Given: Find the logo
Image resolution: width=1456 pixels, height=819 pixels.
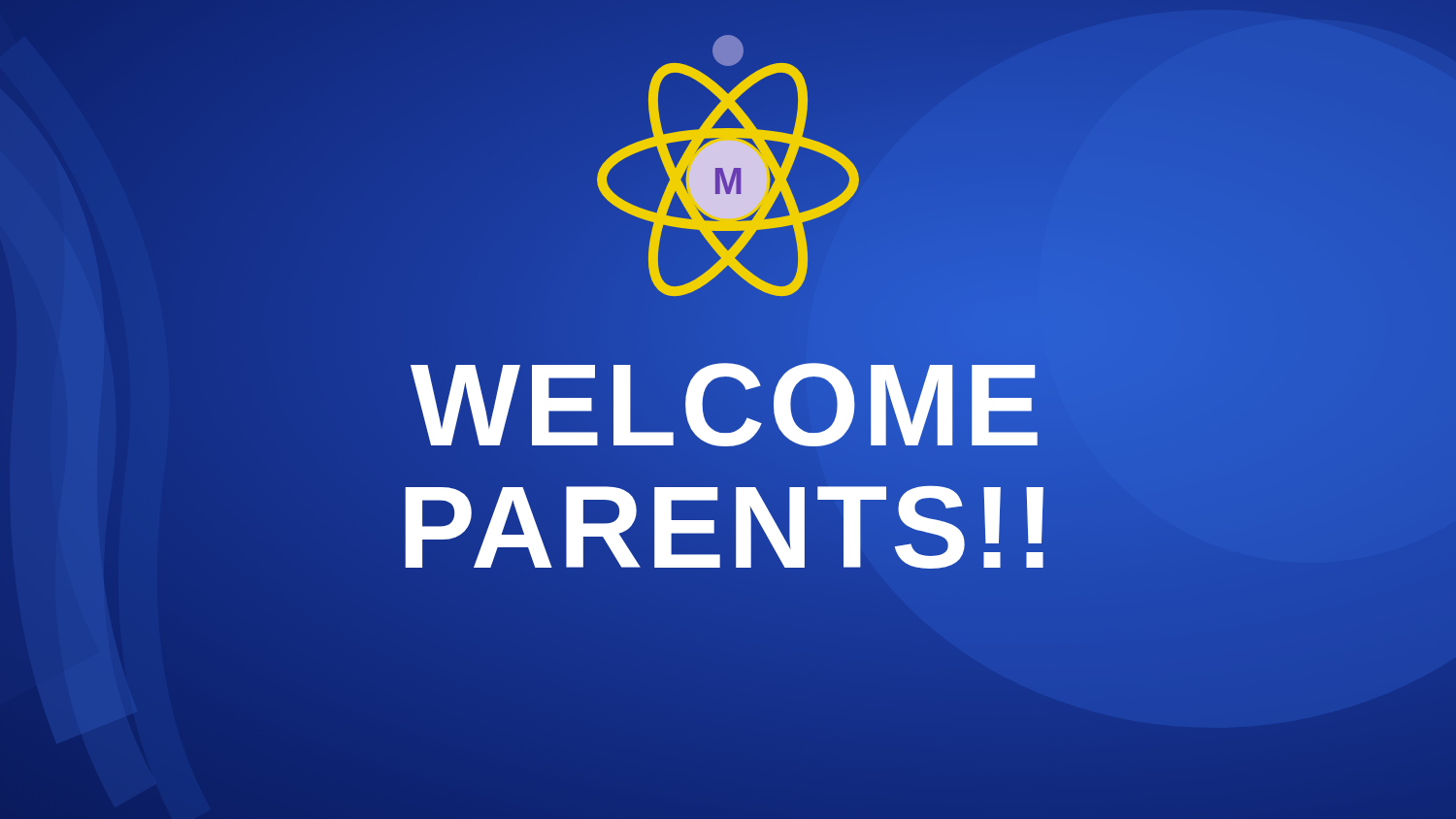Looking at the screenshot, I should (x=728, y=181).
